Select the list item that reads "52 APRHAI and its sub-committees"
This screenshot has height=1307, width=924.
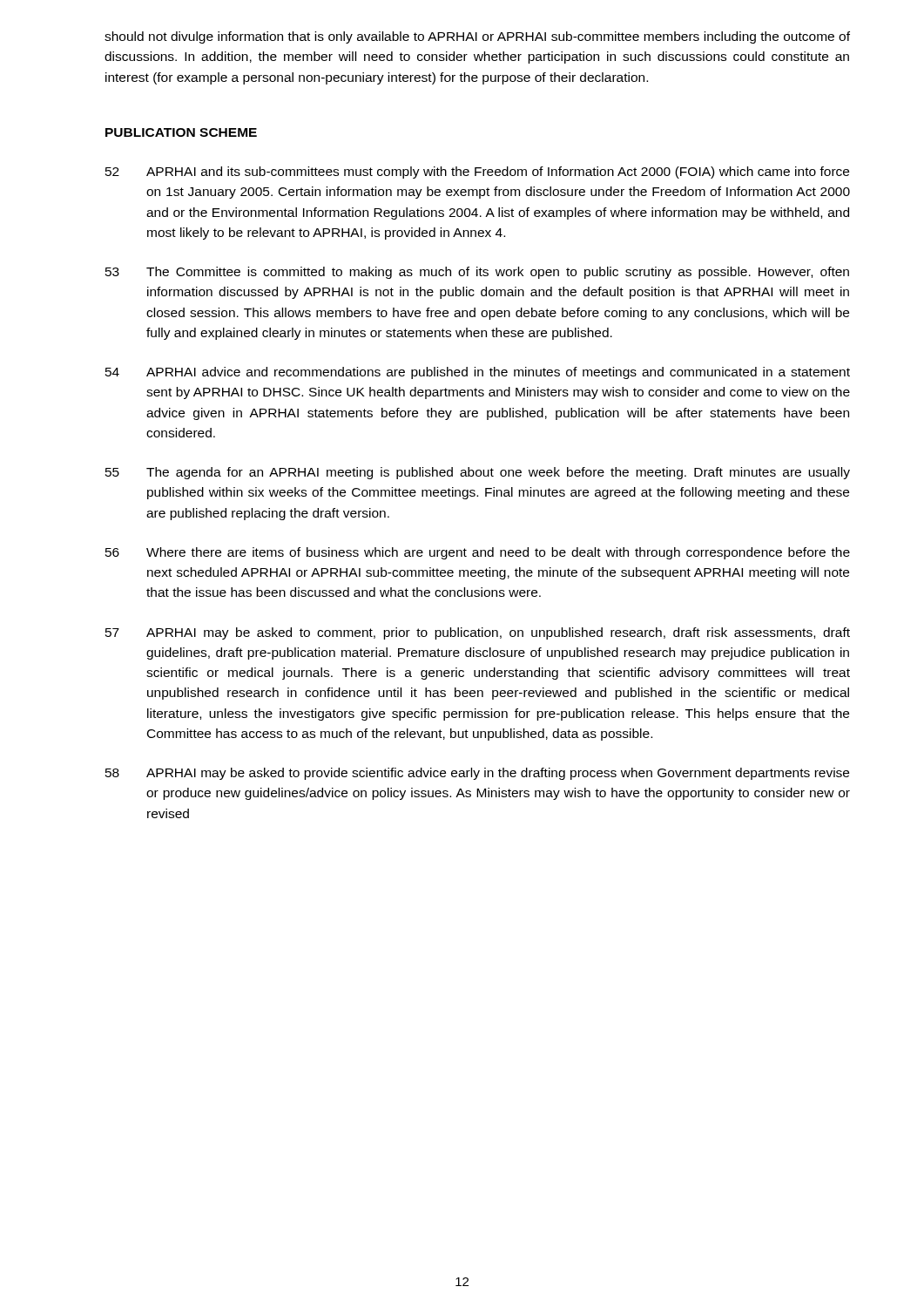pos(477,202)
